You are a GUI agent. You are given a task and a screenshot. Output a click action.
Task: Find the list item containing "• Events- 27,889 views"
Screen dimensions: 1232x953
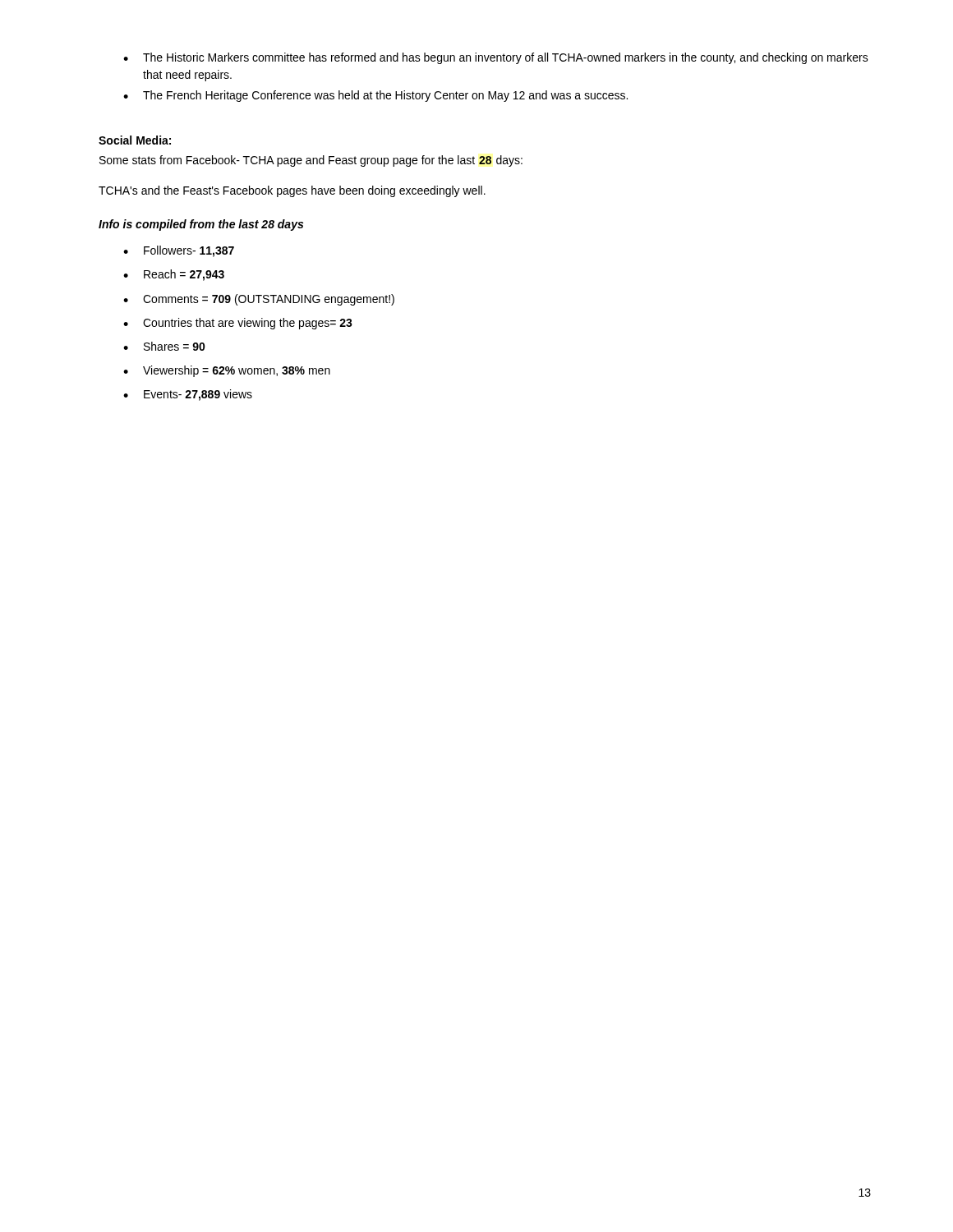(188, 397)
